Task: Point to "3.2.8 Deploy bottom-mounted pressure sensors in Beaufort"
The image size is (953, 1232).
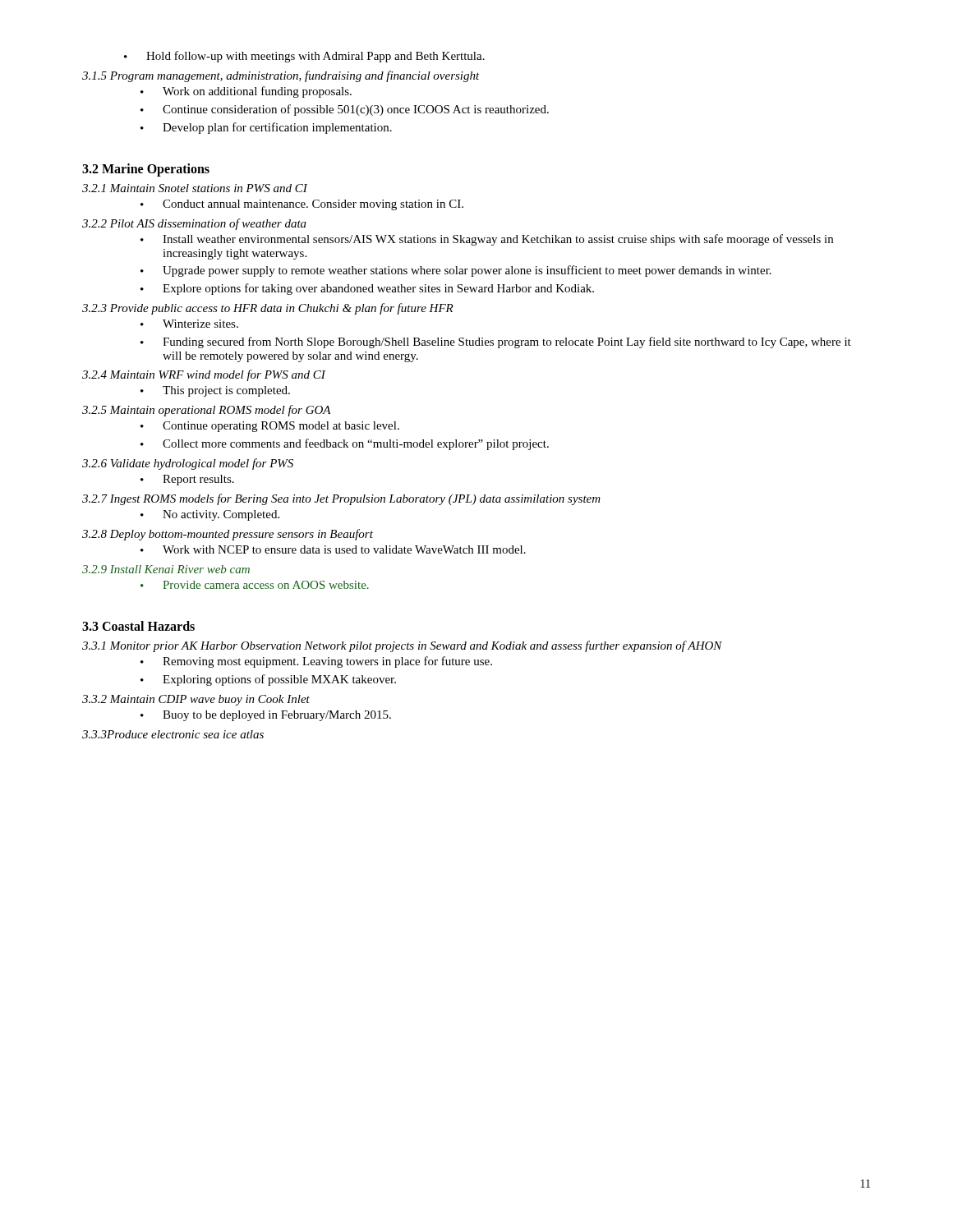Action: click(x=228, y=534)
